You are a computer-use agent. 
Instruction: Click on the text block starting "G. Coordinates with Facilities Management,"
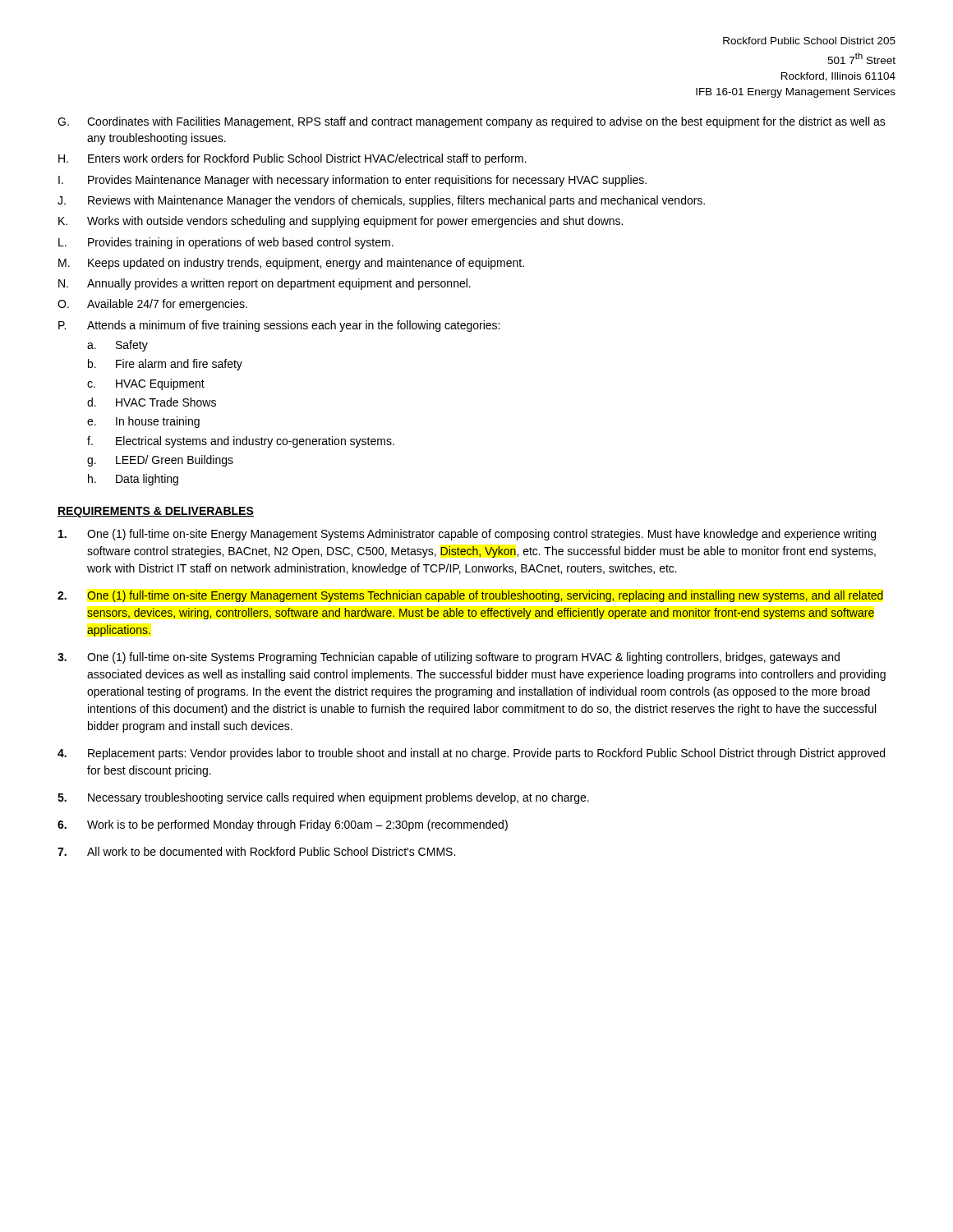click(476, 130)
